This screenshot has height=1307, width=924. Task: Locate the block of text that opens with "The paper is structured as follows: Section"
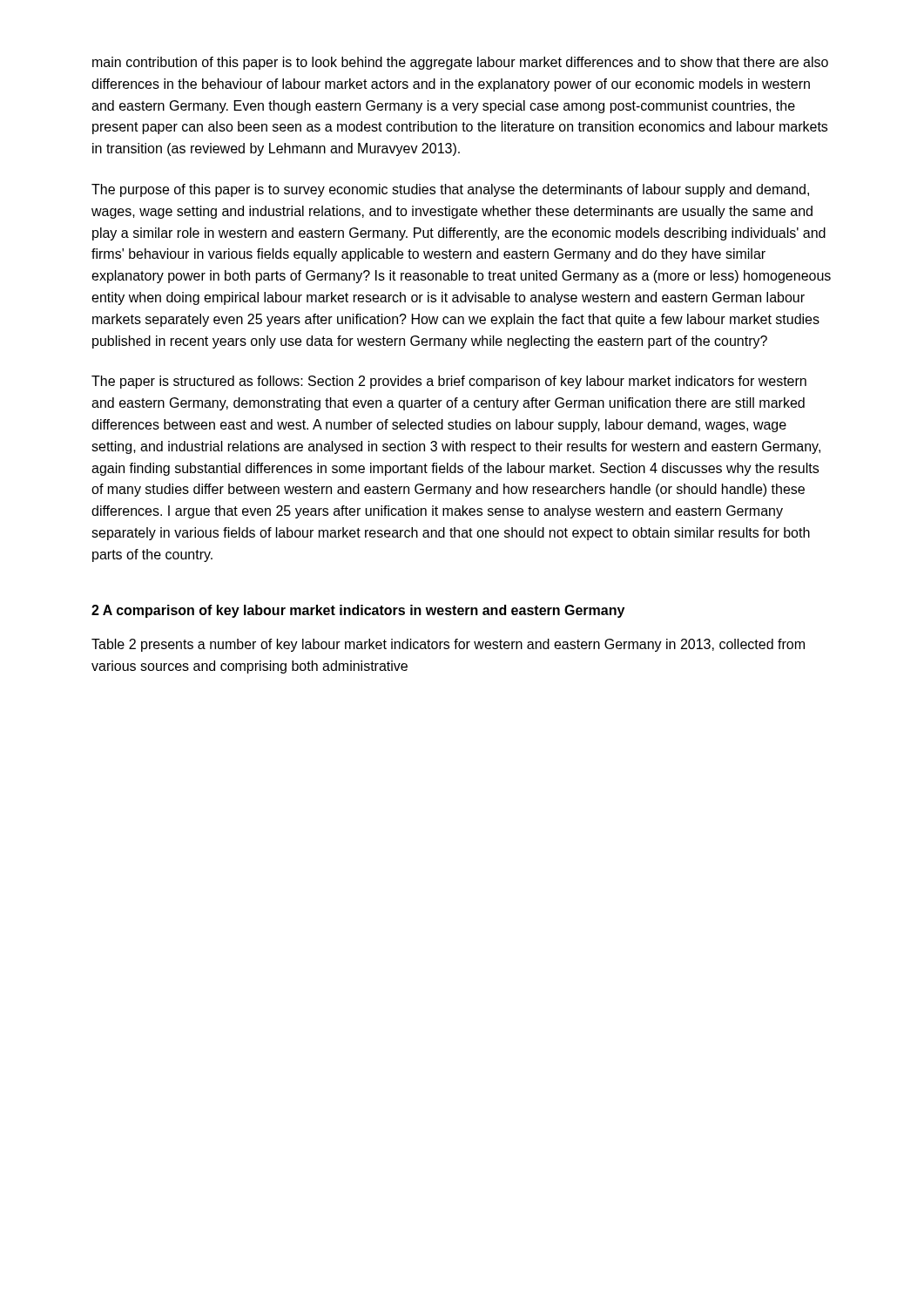(x=457, y=468)
